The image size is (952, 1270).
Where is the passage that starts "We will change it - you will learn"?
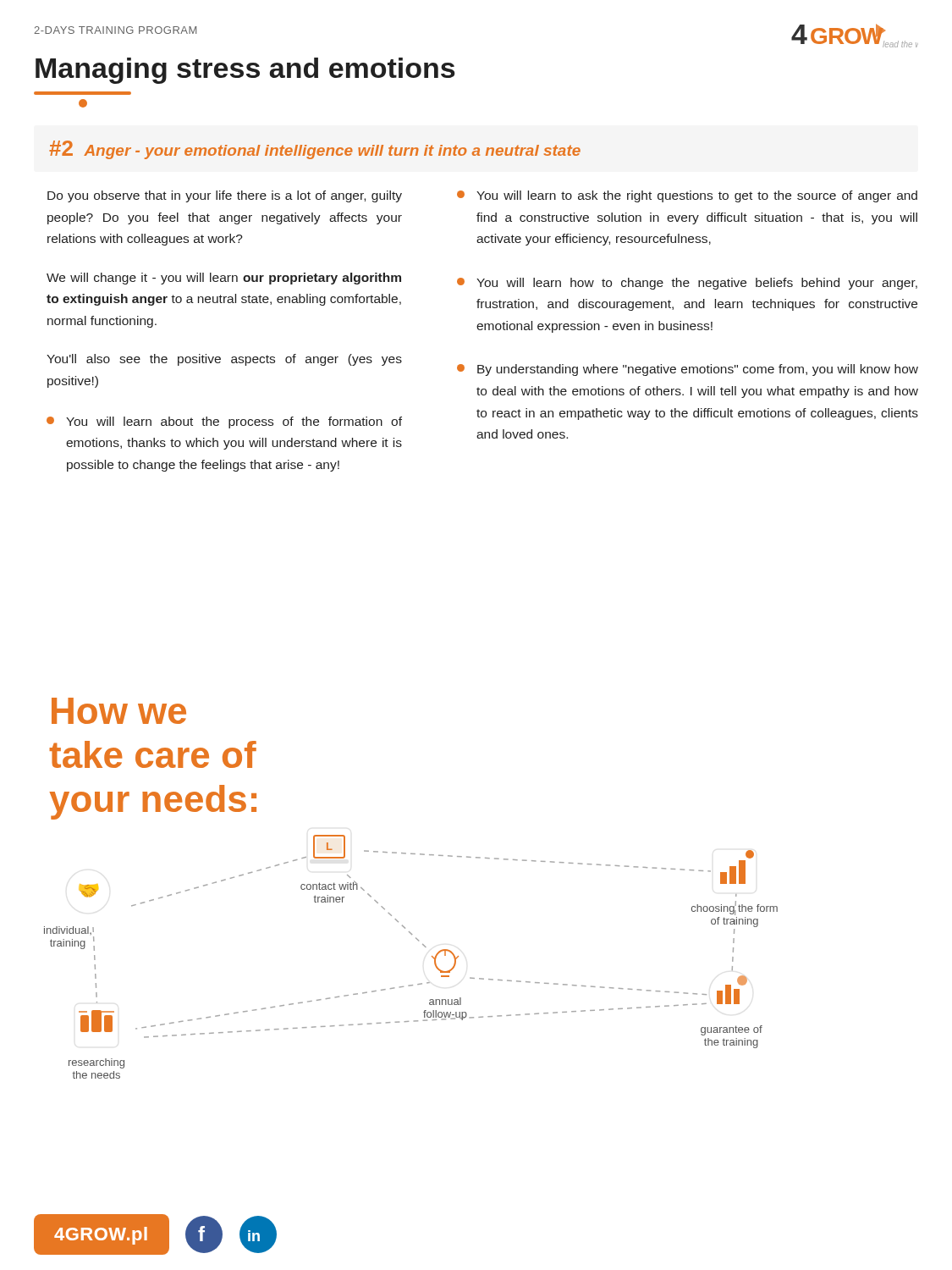(x=224, y=299)
